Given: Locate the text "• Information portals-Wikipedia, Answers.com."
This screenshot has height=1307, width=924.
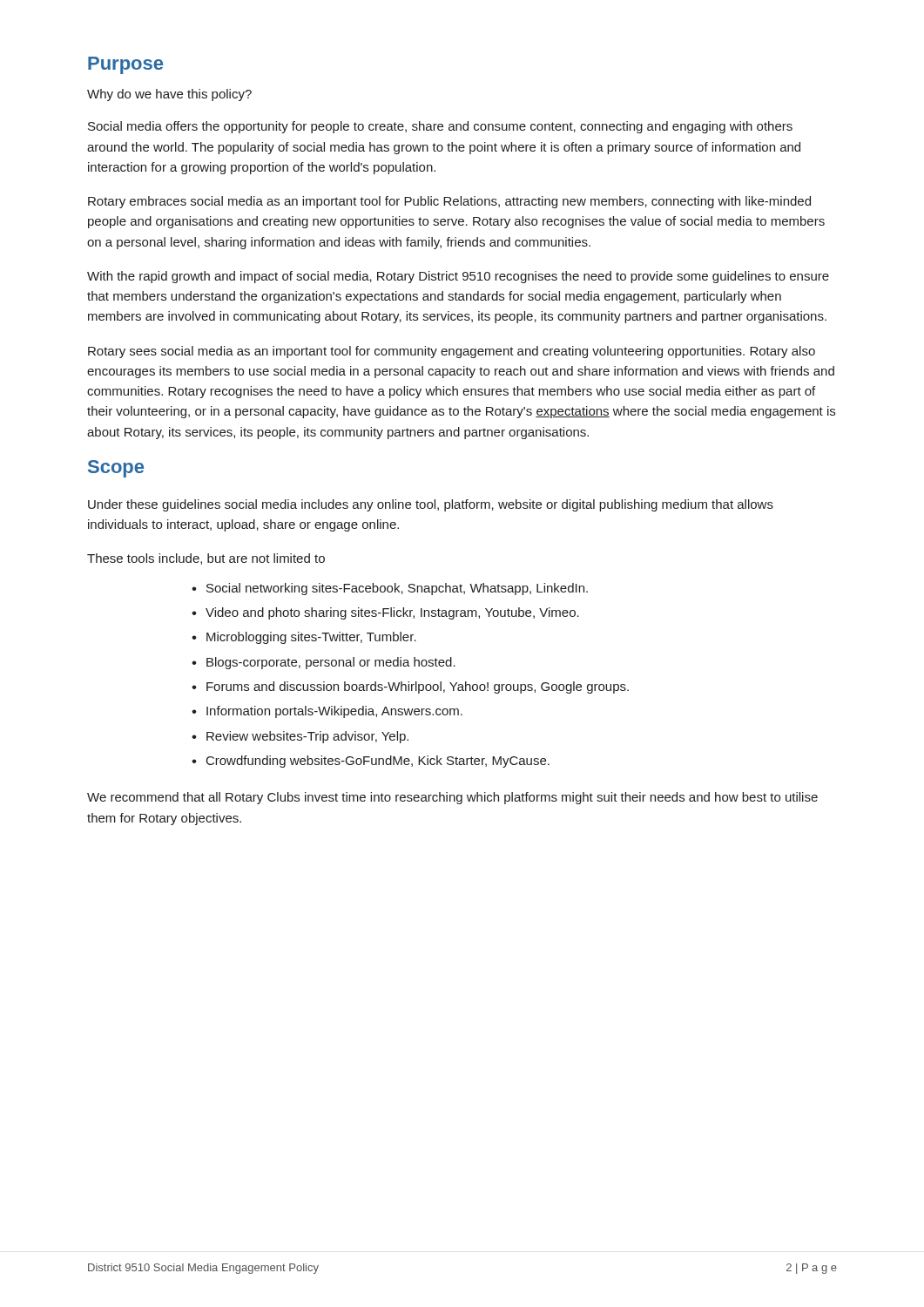Looking at the screenshot, I should 327,712.
